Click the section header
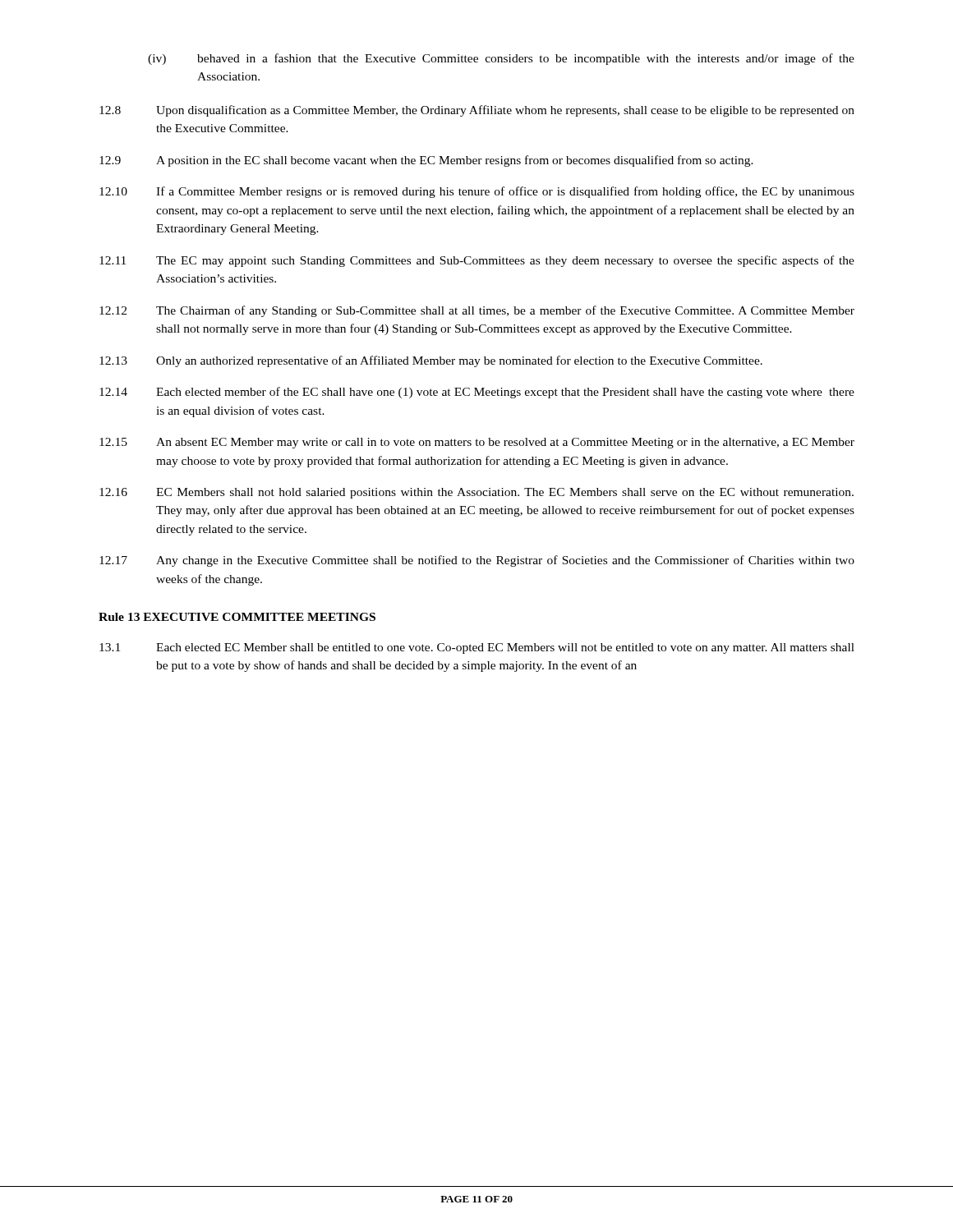953x1232 pixels. click(x=237, y=617)
